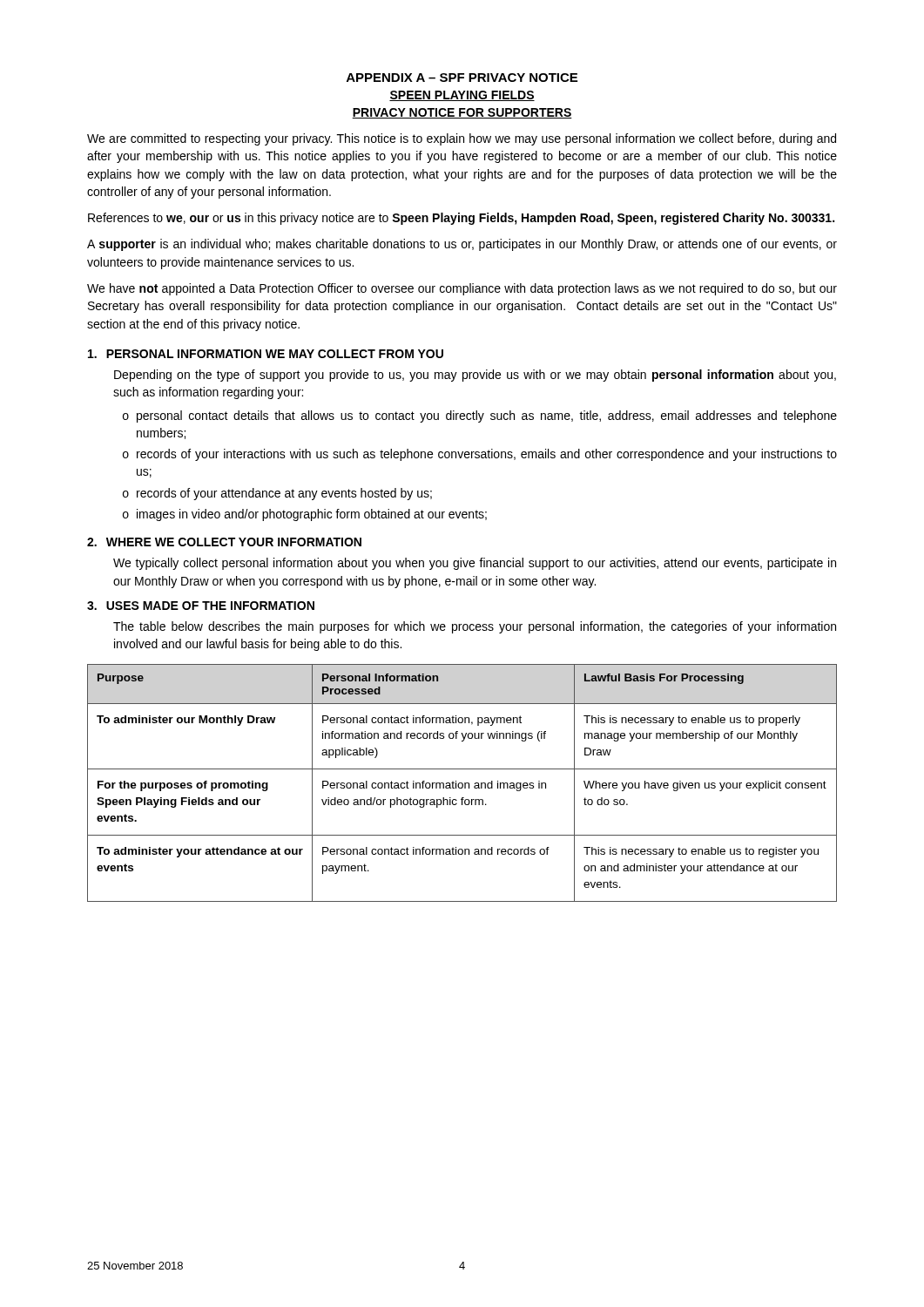Viewport: 924px width, 1307px height.
Task: Find the list item containing "o images in video and/or photographic form obtained"
Action: coord(300,514)
